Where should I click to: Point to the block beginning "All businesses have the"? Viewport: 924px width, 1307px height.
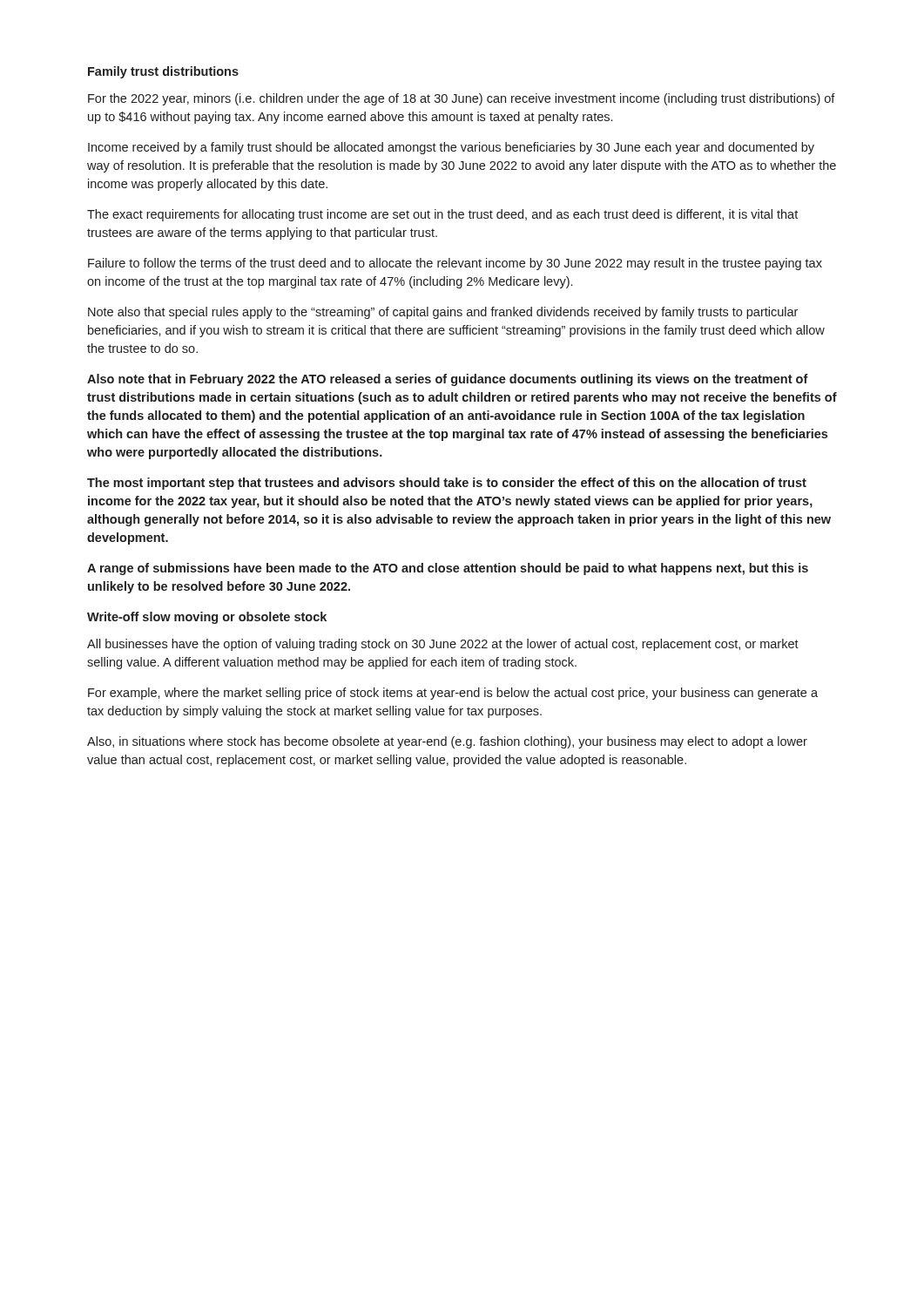tap(443, 653)
